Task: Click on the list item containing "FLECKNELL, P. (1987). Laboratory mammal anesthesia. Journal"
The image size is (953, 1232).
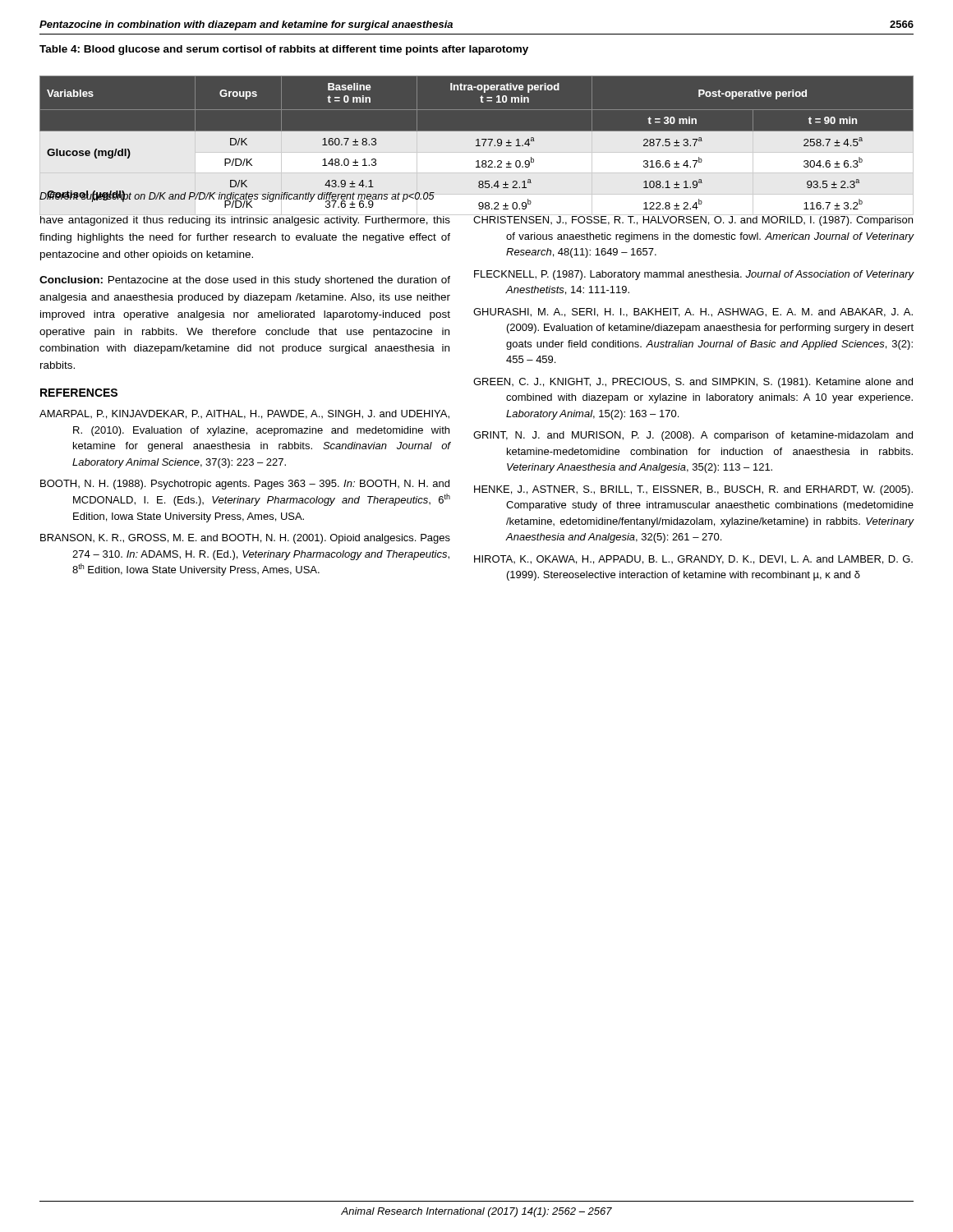Action: pos(693,282)
